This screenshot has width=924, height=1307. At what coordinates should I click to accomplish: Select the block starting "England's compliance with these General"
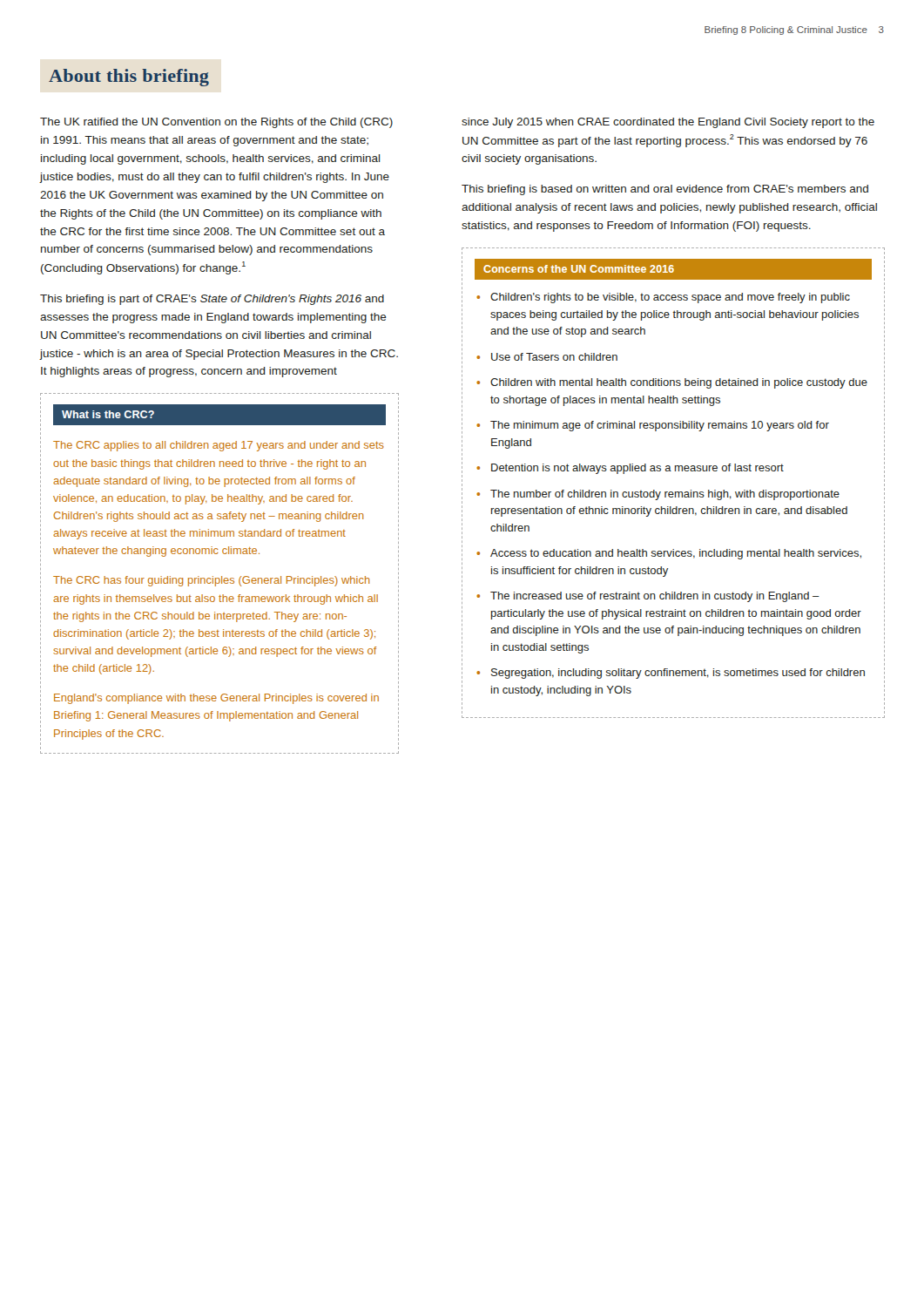pos(216,715)
